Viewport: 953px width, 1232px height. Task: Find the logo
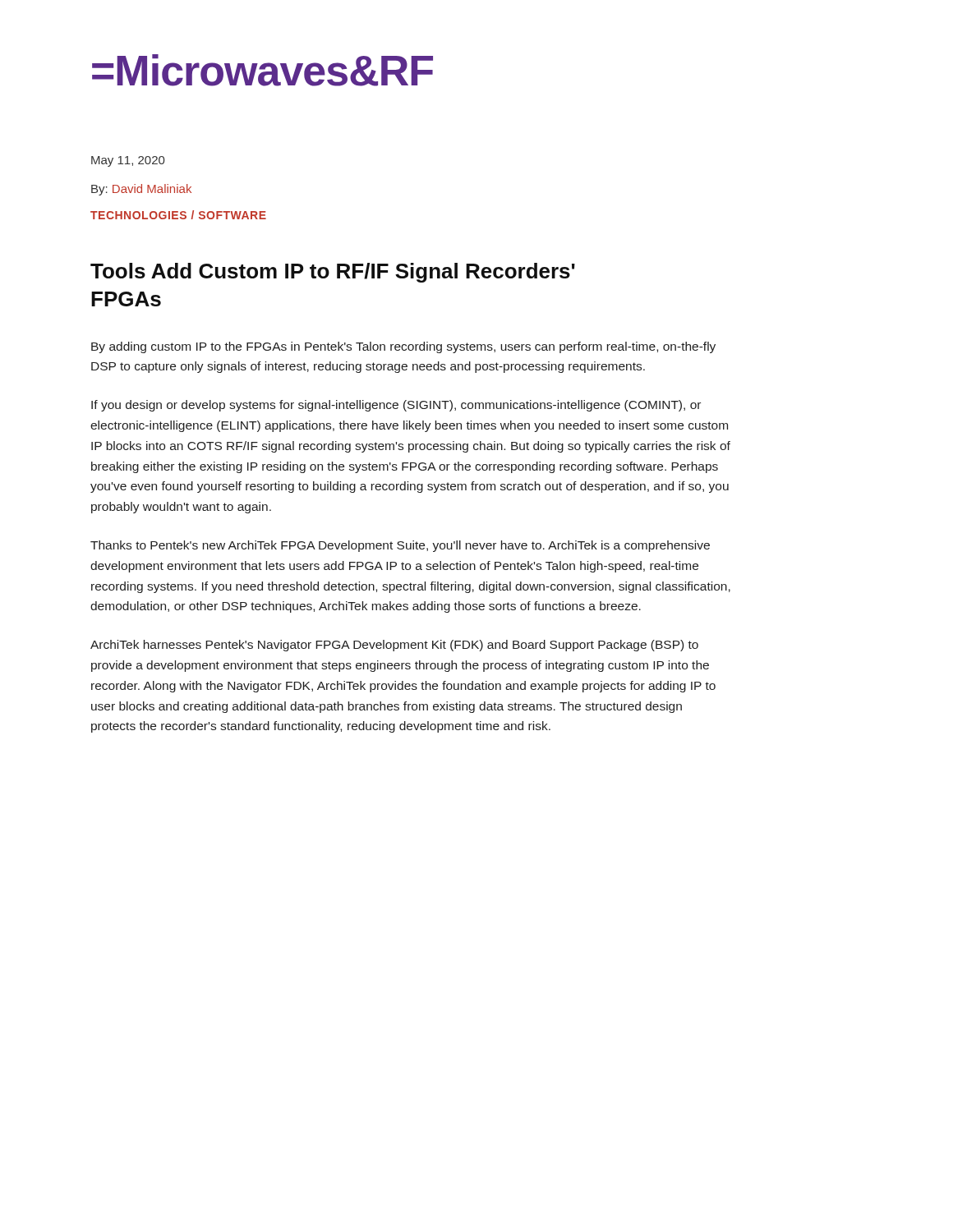[x=411, y=85]
